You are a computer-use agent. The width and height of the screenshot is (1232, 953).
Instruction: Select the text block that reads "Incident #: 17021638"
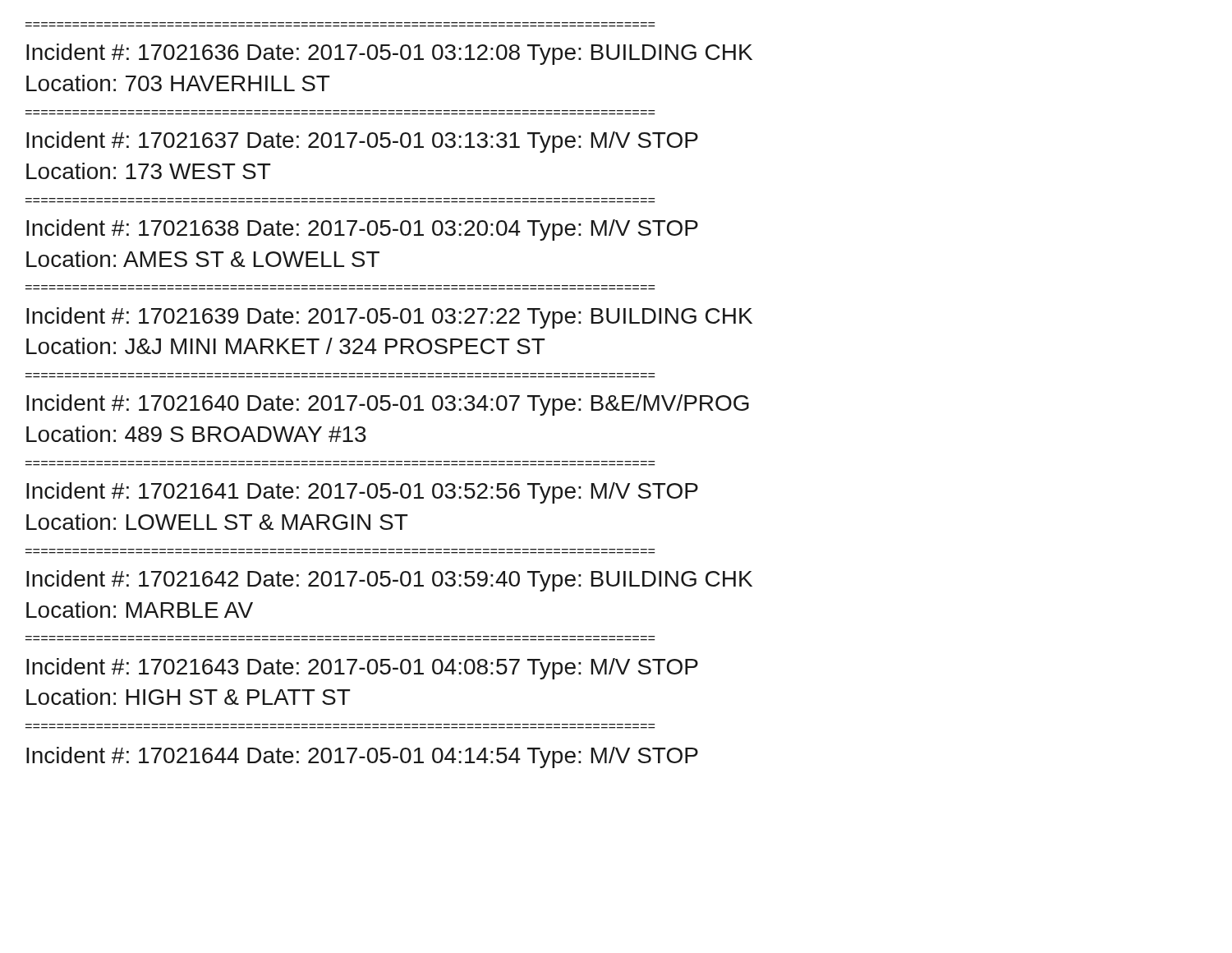[x=616, y=244]
